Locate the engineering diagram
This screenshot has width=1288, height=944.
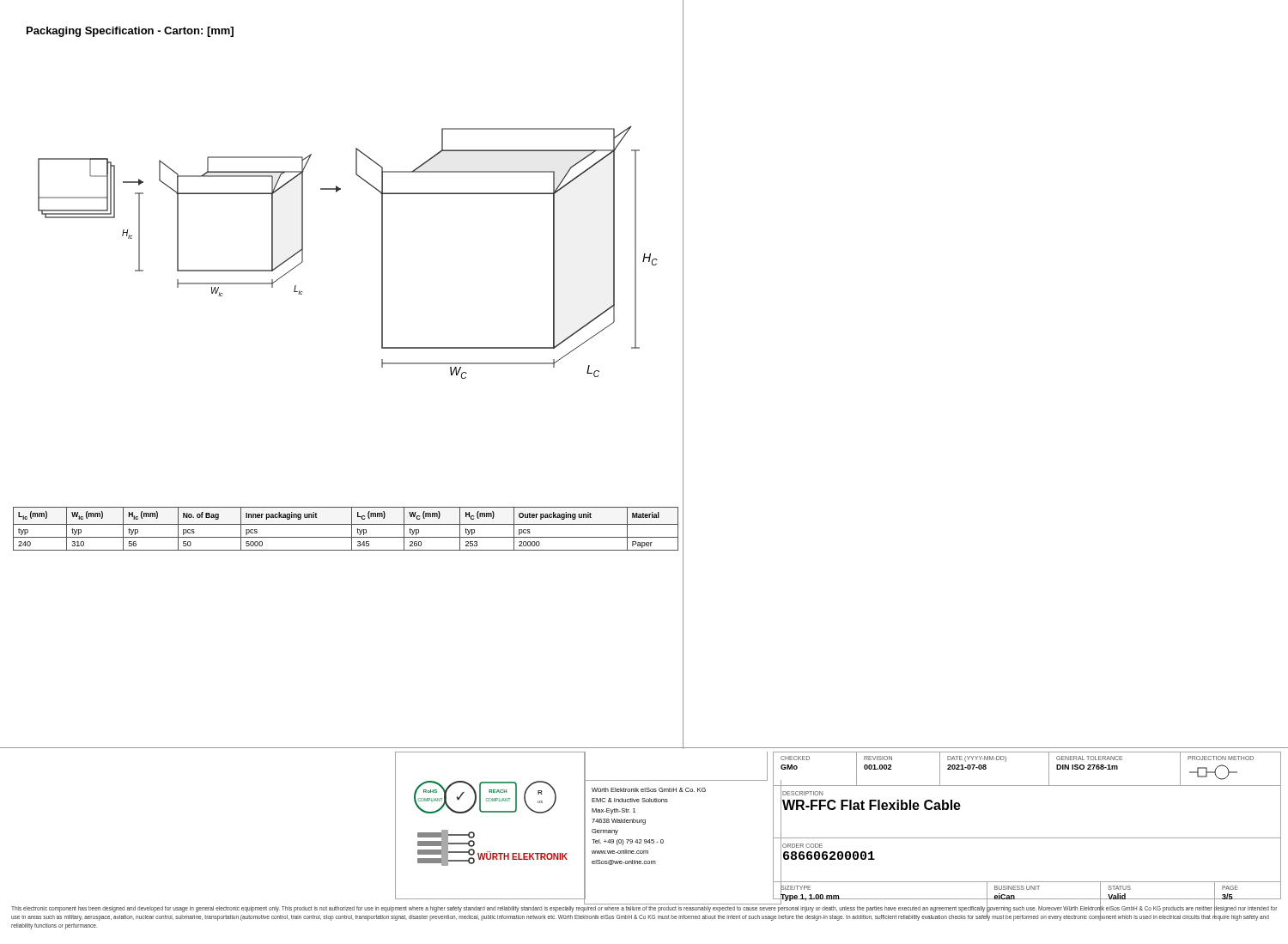click(x=346, y=271)
